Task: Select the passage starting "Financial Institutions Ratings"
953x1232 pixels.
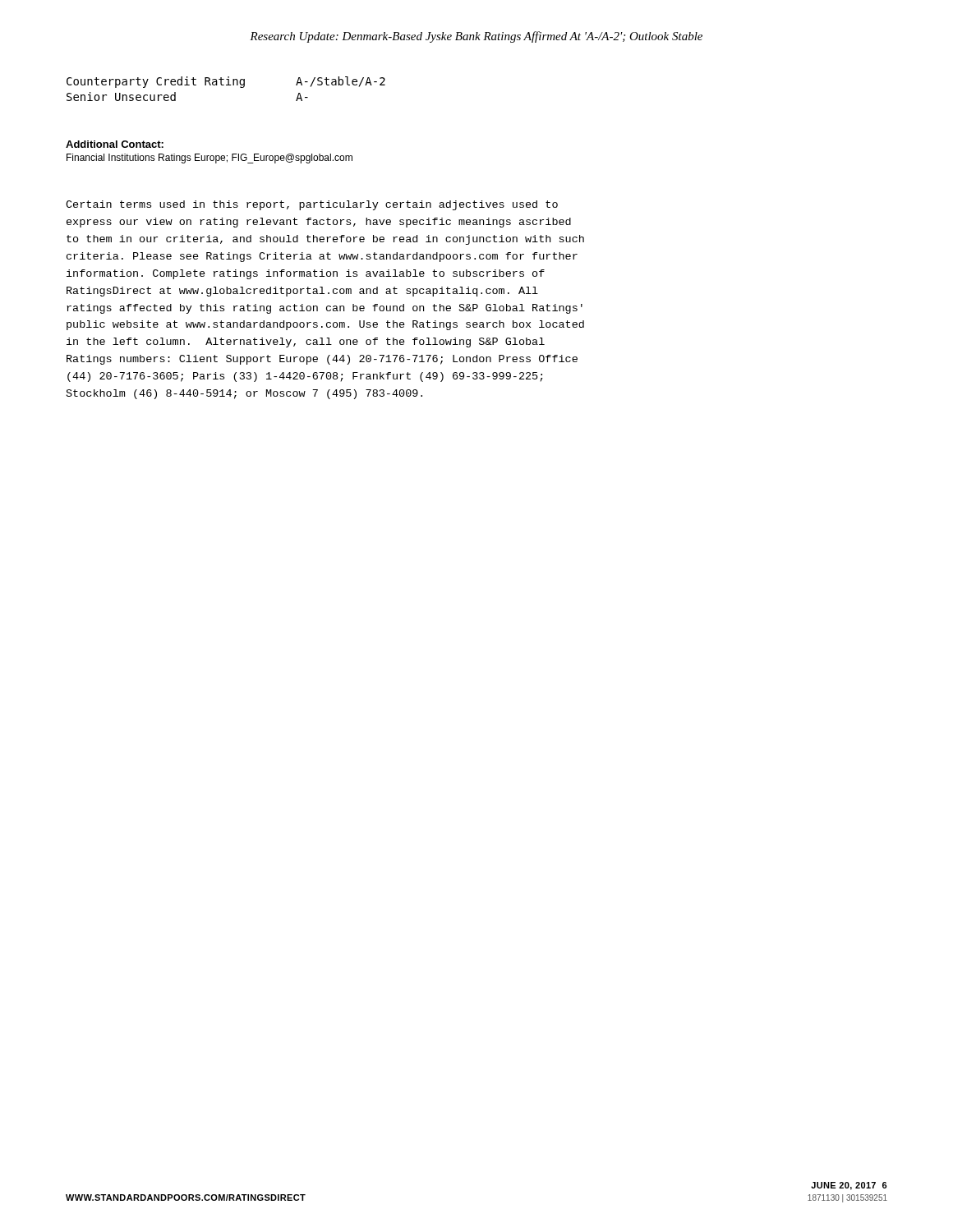Action: pyautogui.click(x=209, y=158)
